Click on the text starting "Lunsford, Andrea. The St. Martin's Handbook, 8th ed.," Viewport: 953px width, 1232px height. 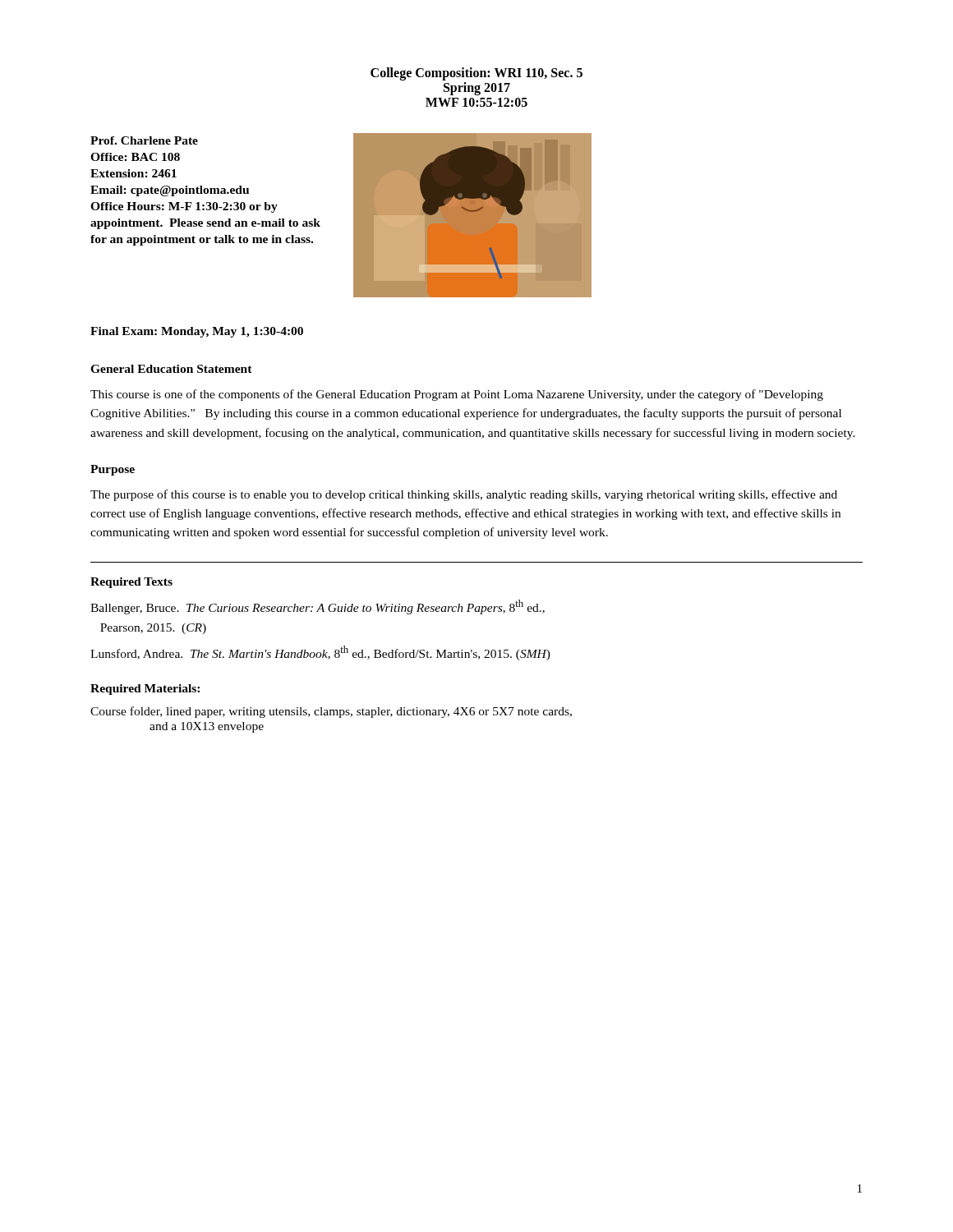pyautogui.click(x=476, y=652)
